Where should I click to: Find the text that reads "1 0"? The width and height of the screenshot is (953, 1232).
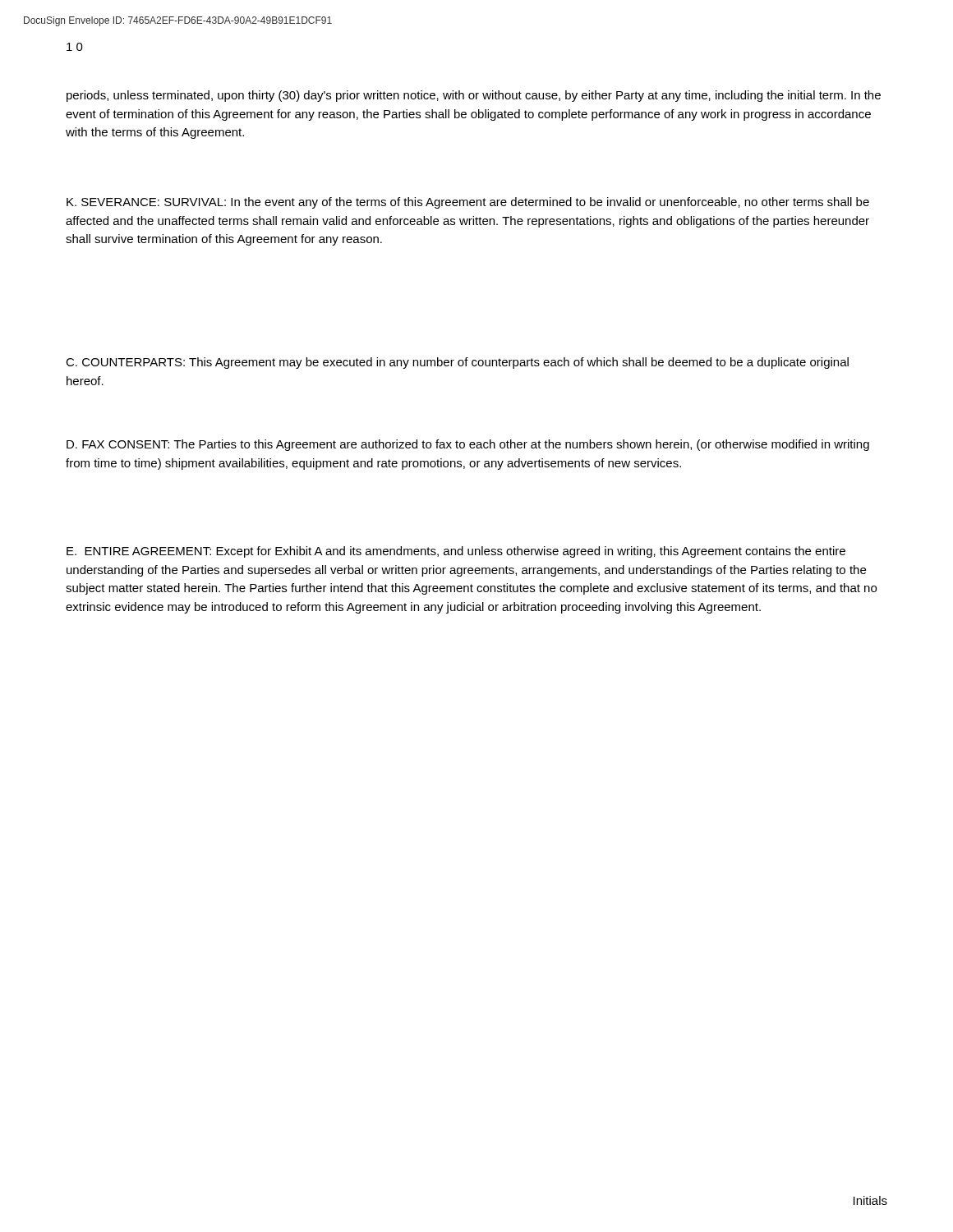74,46
